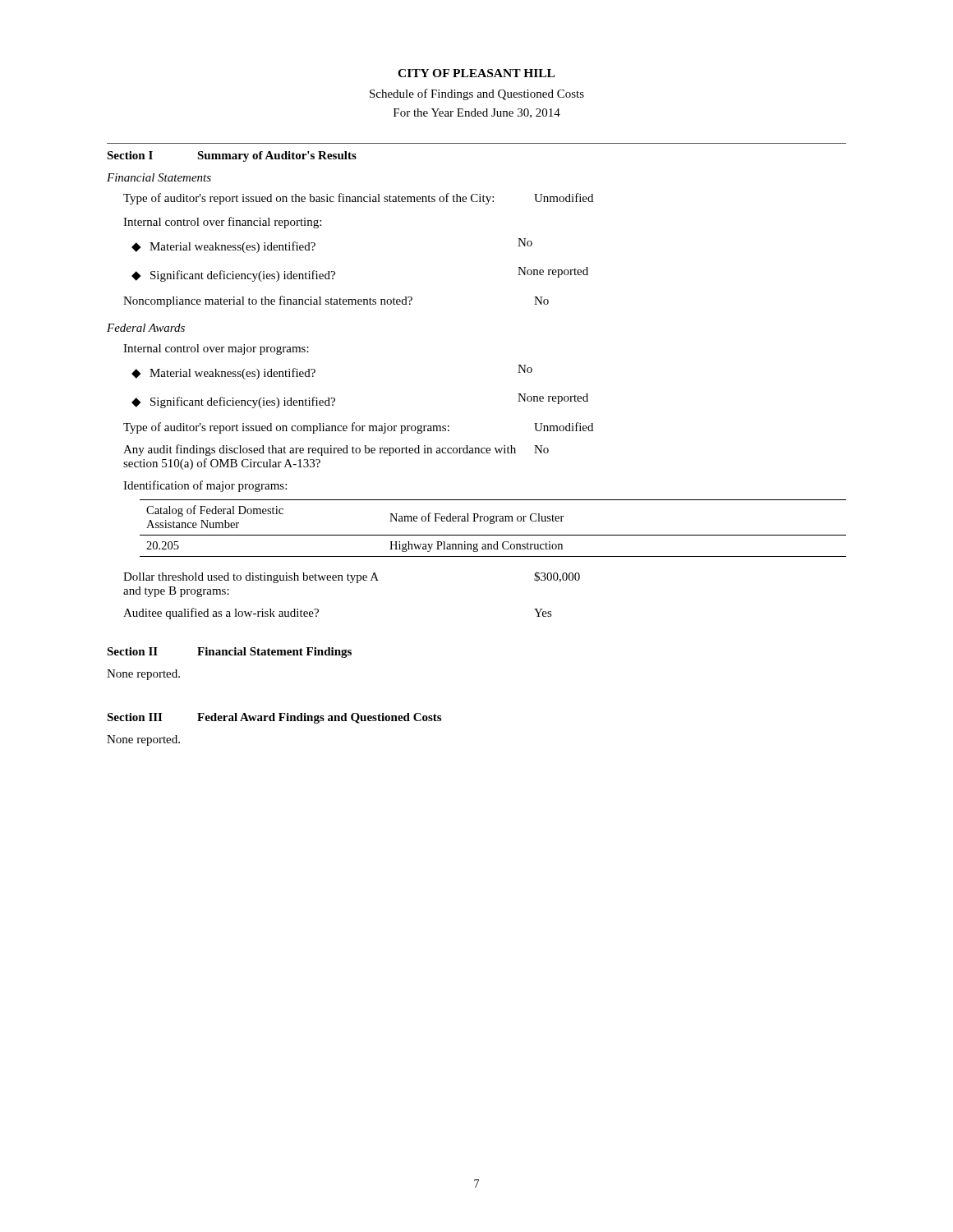The image size is (953, 1232).
Task: Where does it say "Auditee qualified as a low-risk auditee? Yes"?
Action: 216,613
